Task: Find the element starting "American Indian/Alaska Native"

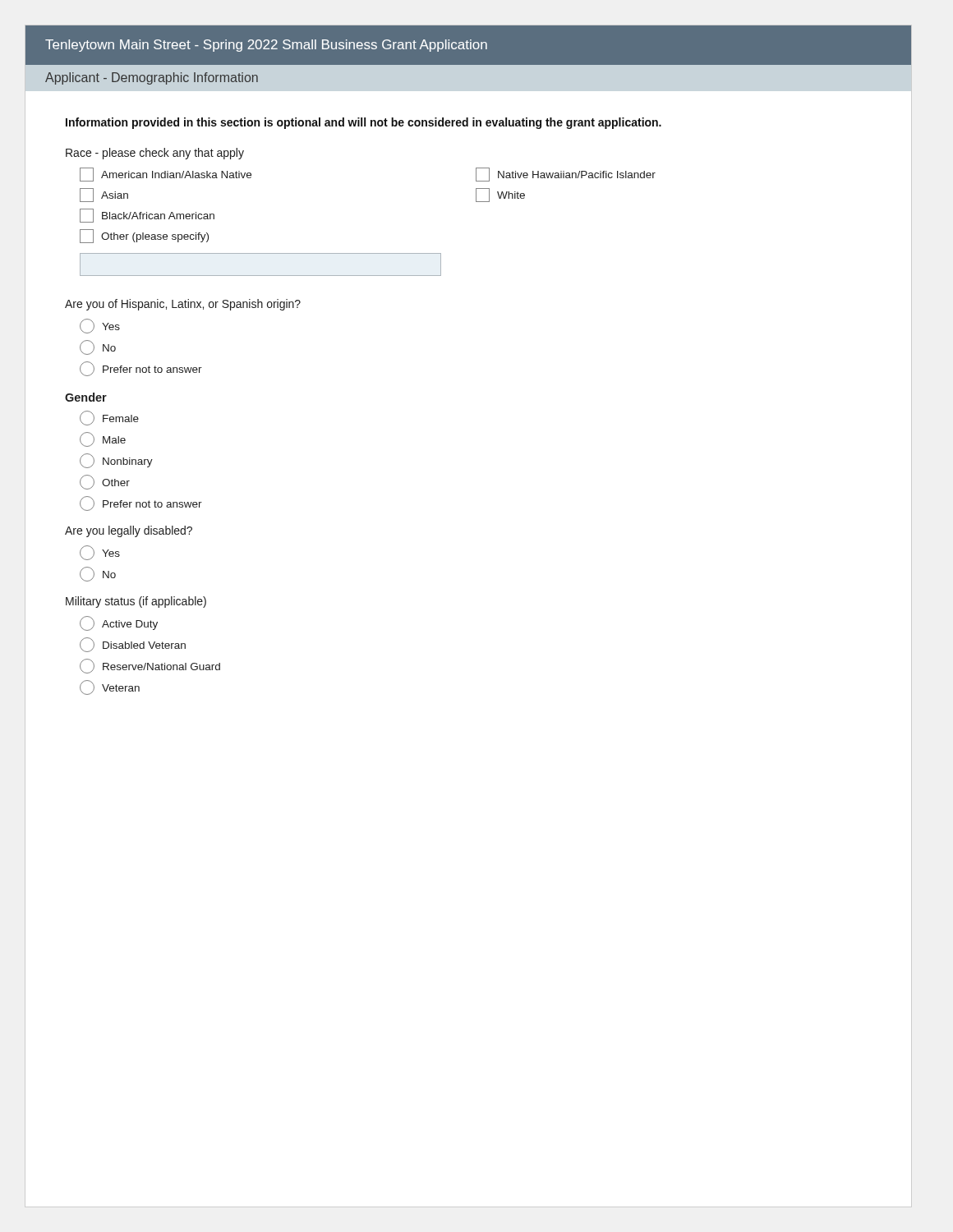Action: 166,175
